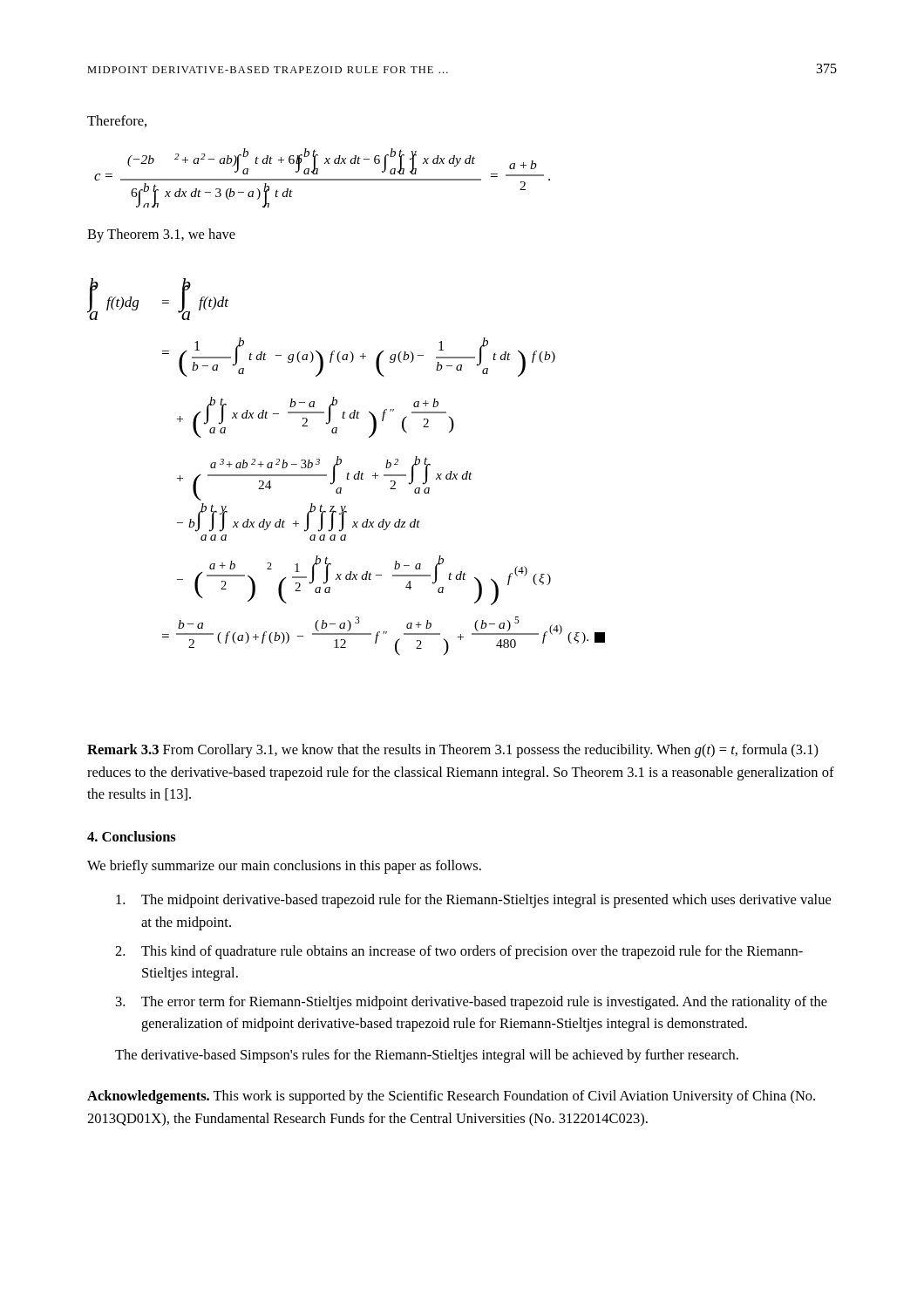
Task: Click the passage that begins "Acknowledgements. This work"
Action: click(452, 1107)
